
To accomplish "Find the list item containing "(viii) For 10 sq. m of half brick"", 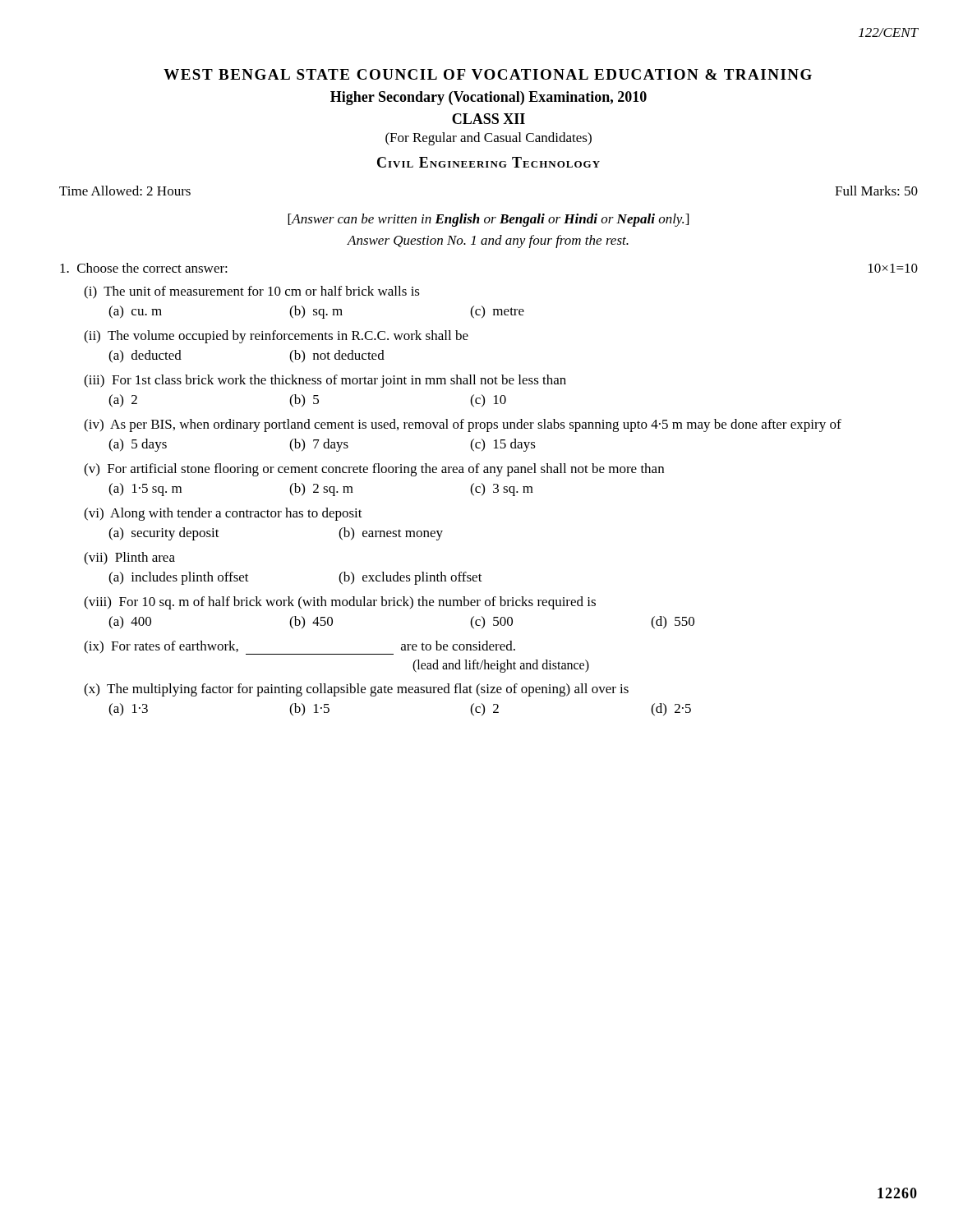I will (x=501, y=612).
